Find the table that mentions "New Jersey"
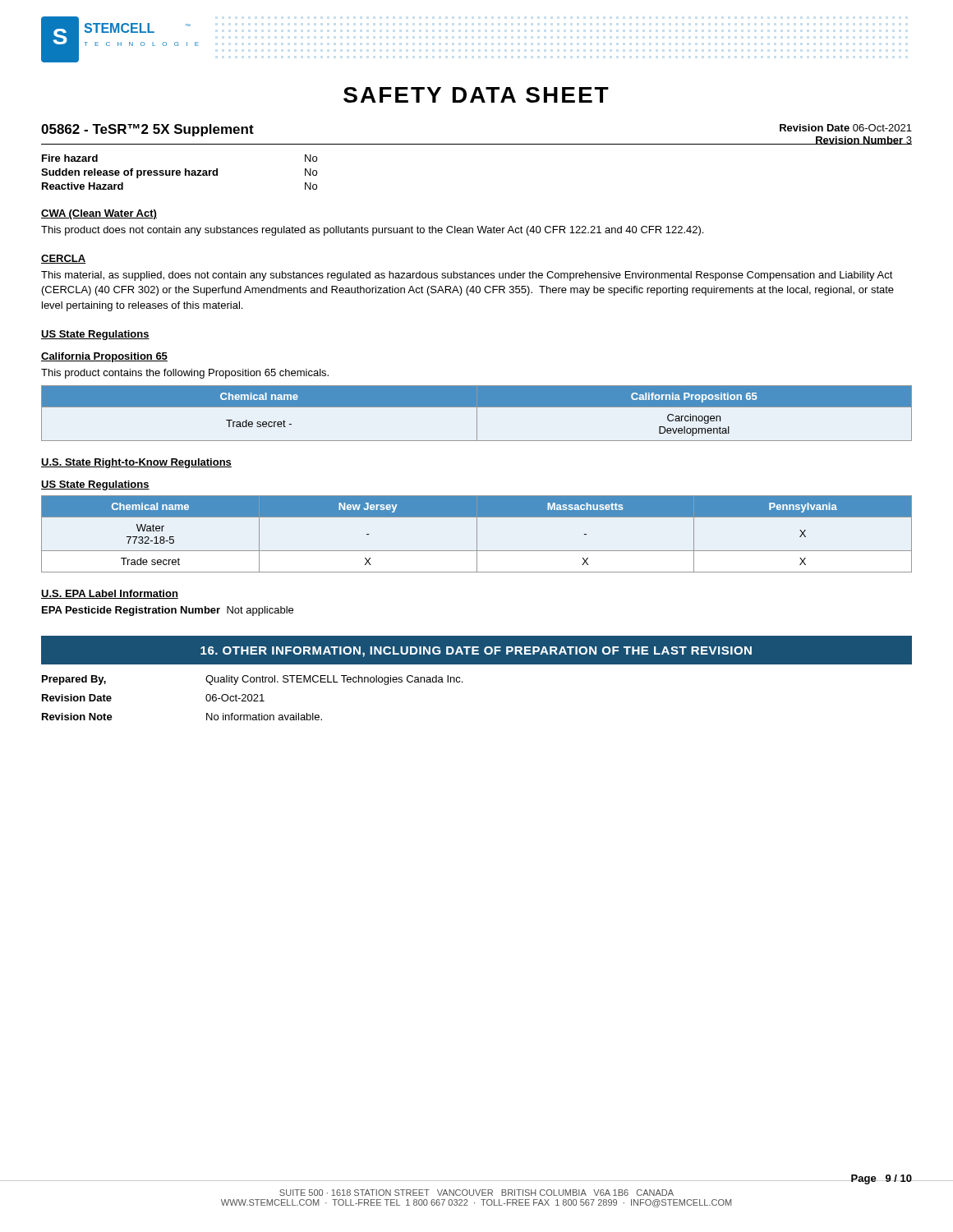The image size is (953, 1232). (476, 534)
